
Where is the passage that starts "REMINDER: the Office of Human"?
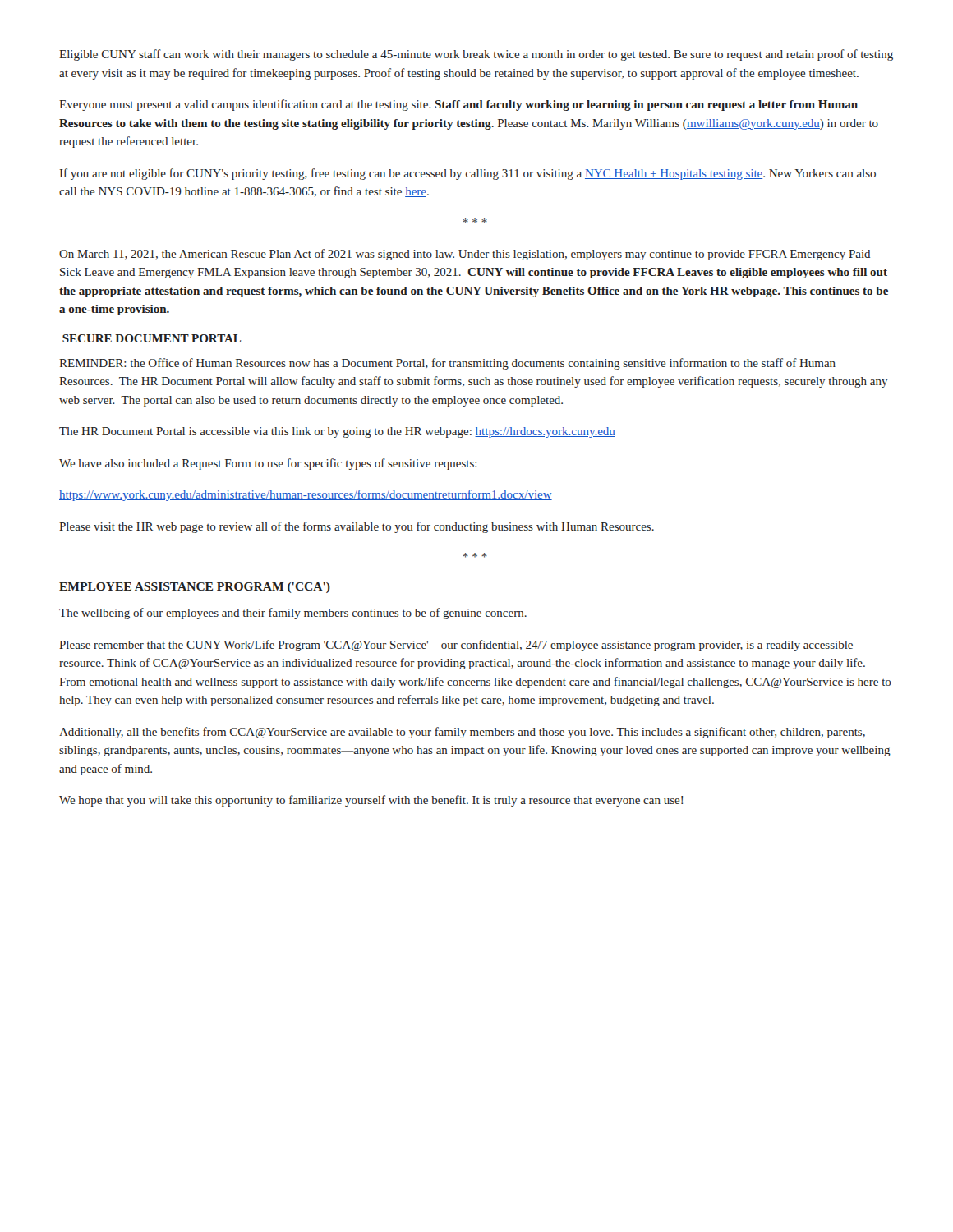click(473, 381)
